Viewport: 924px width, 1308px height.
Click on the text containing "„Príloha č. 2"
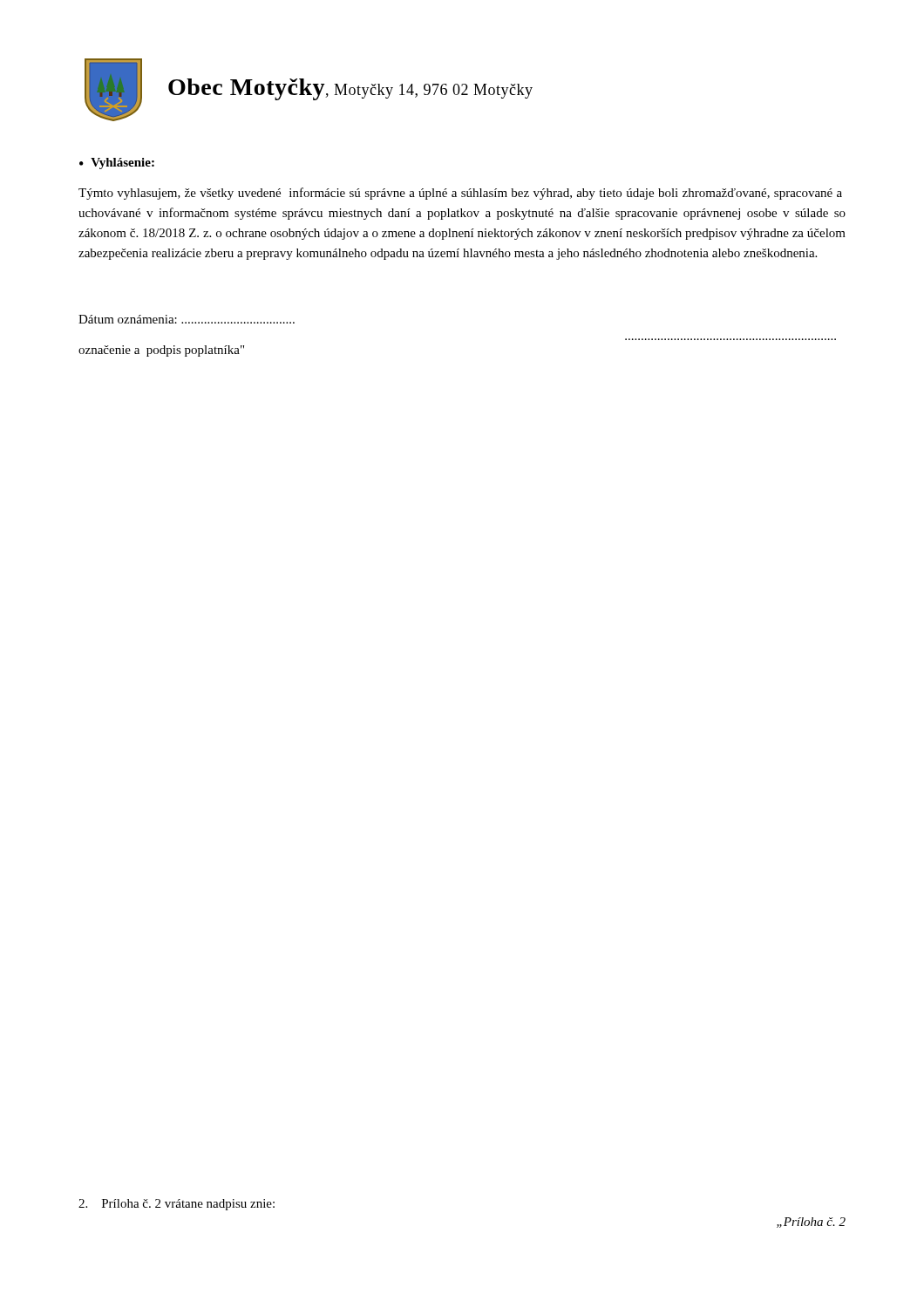pos(811,1222)
